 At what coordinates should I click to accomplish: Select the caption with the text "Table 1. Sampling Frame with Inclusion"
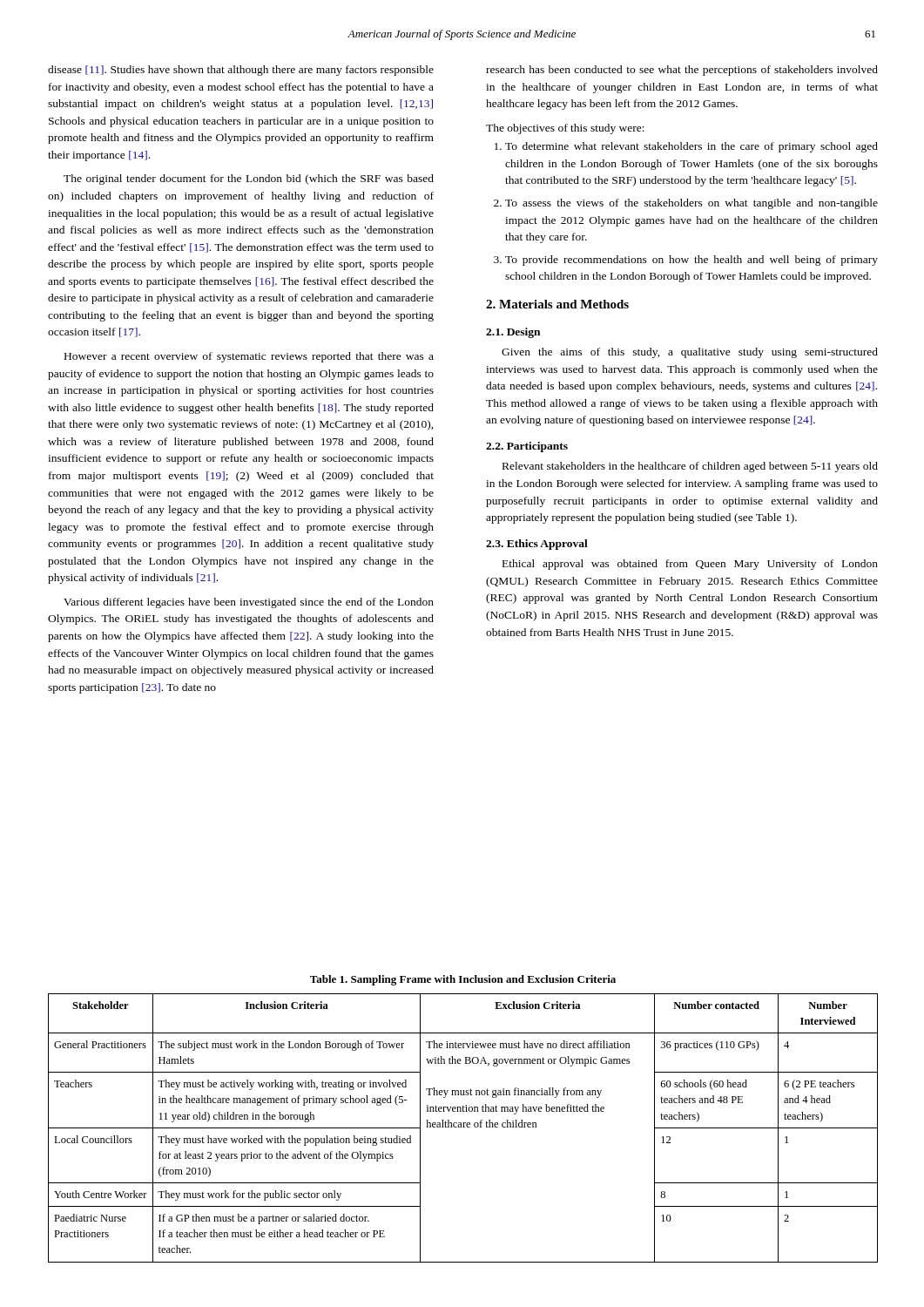[463, 979]
